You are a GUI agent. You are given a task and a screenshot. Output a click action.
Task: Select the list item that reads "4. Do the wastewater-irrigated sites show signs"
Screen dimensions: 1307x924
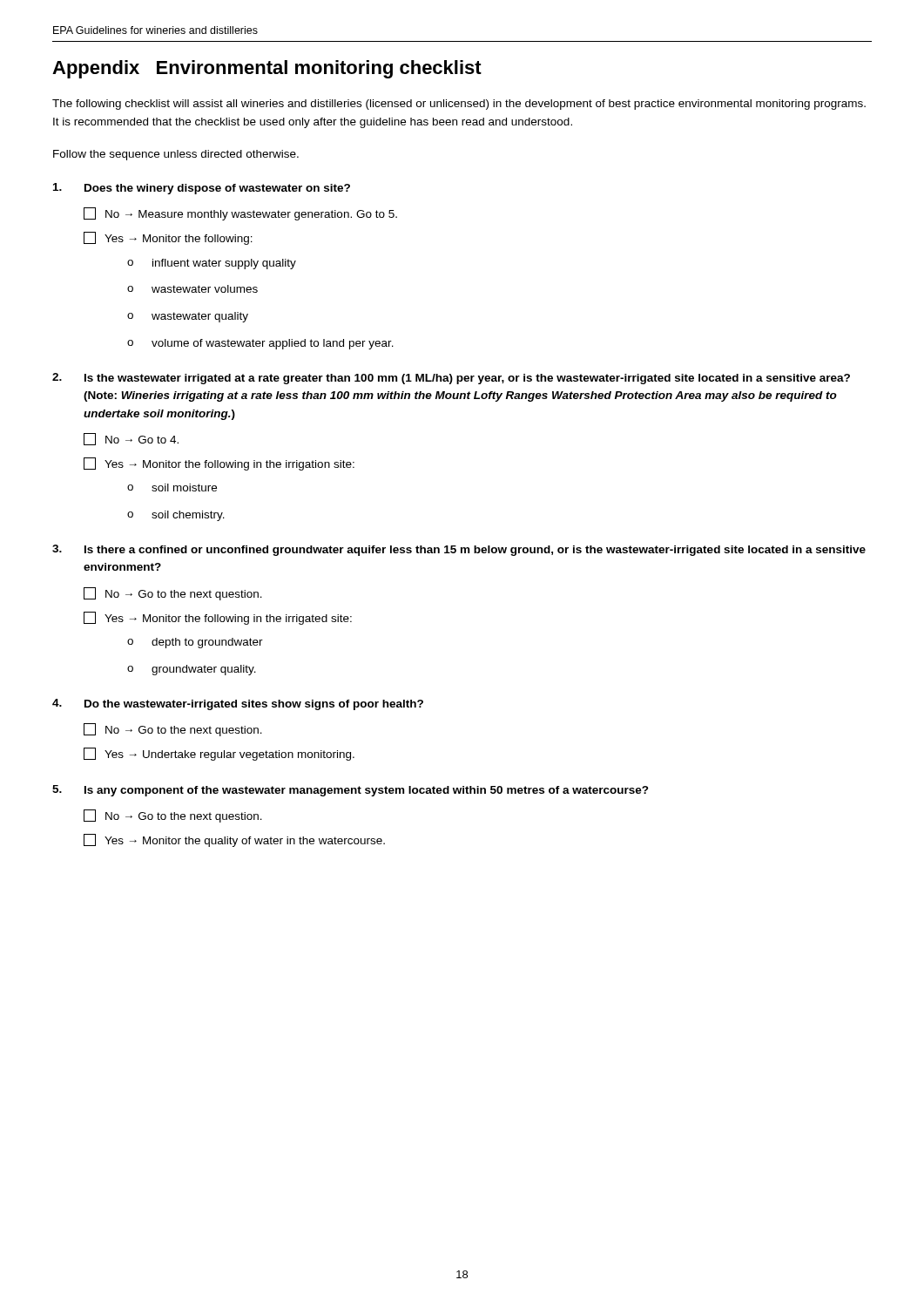pyautogui.click(x=238, y=704)
